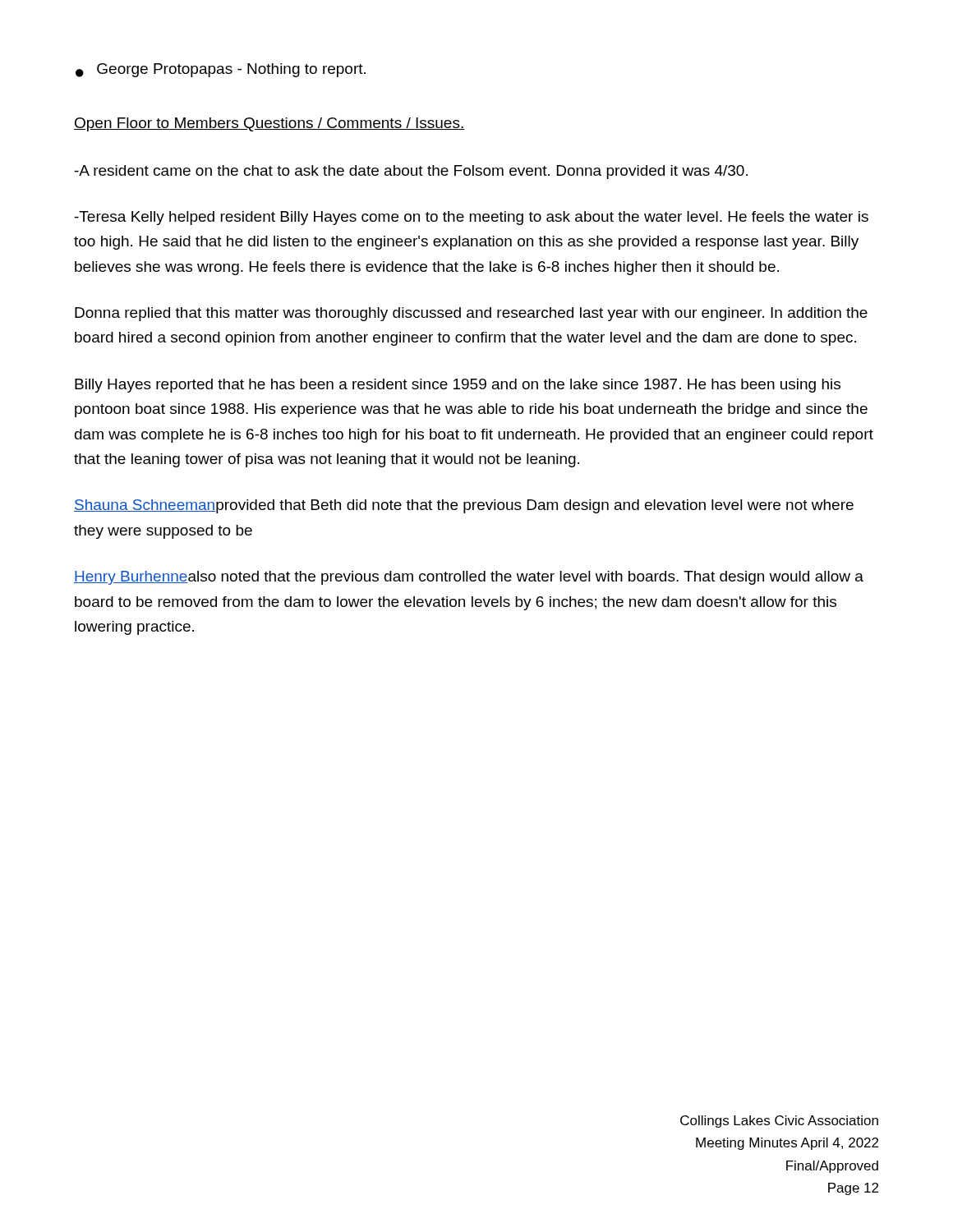953x1232 pixels.
Task: Point to the block beginning "Donna replied that this"
Action: [x=471, y=325]
